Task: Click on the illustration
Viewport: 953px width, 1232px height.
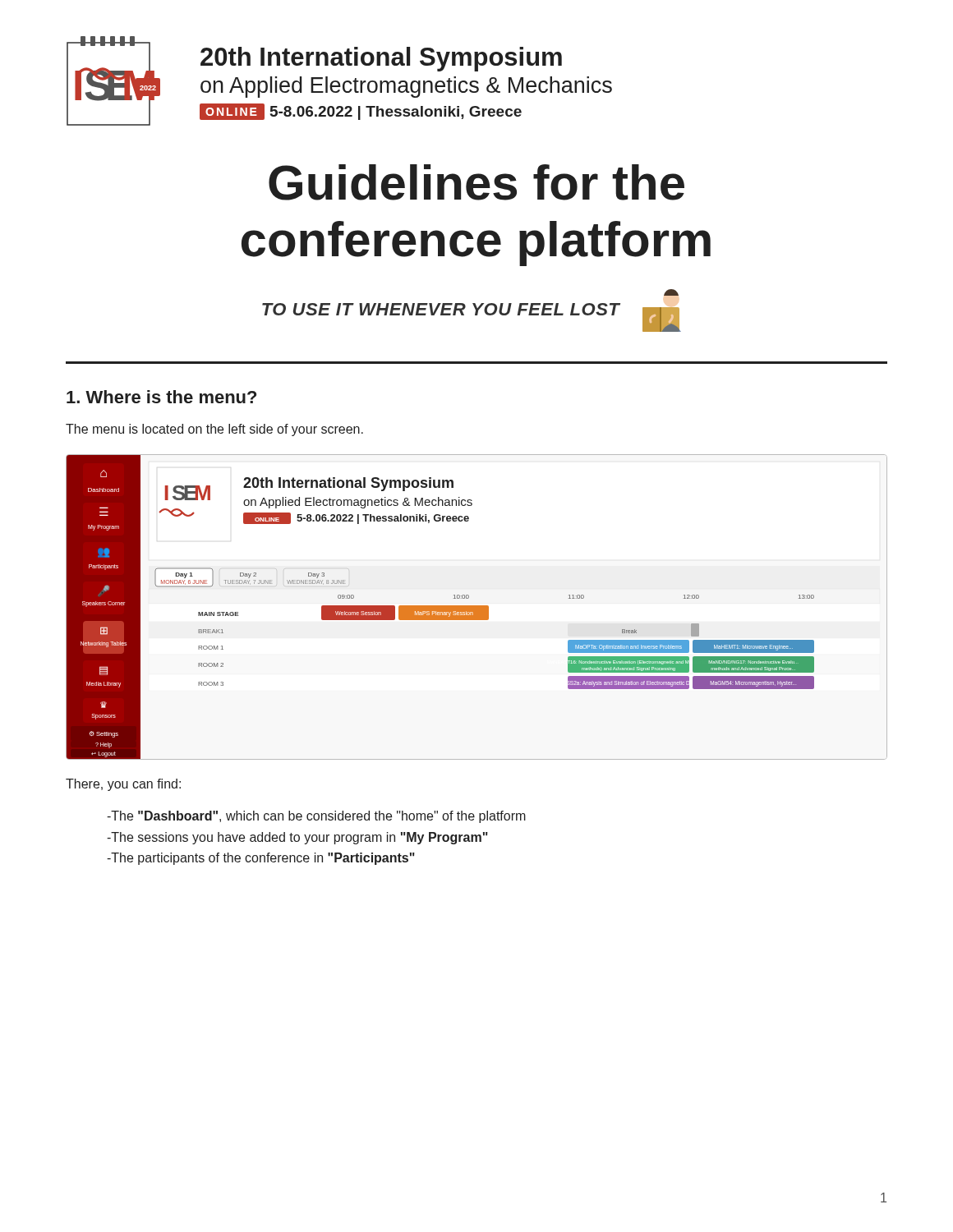Action: click(x=663, y=310)
